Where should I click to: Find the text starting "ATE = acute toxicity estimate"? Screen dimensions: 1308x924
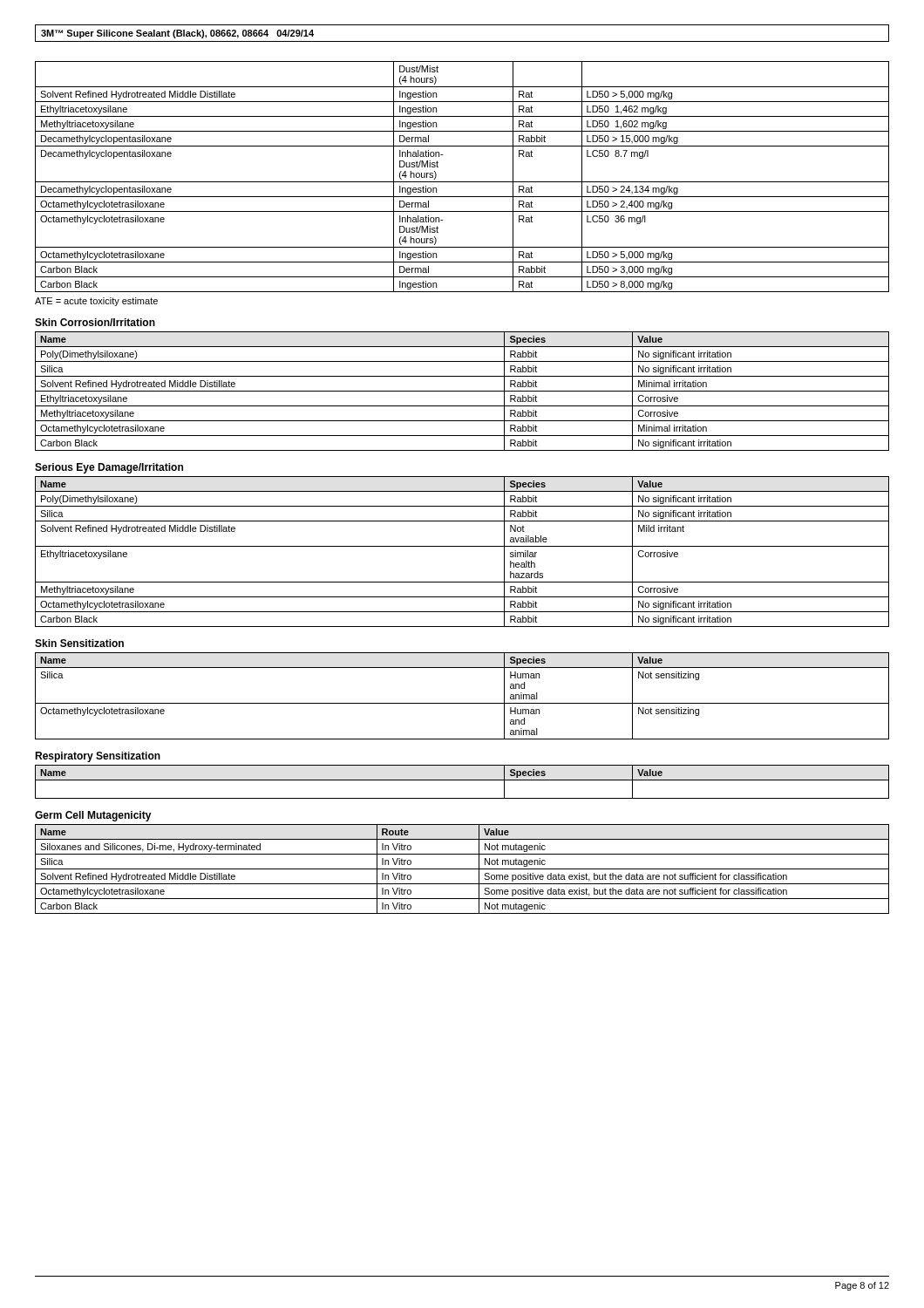tap(96, 301)
